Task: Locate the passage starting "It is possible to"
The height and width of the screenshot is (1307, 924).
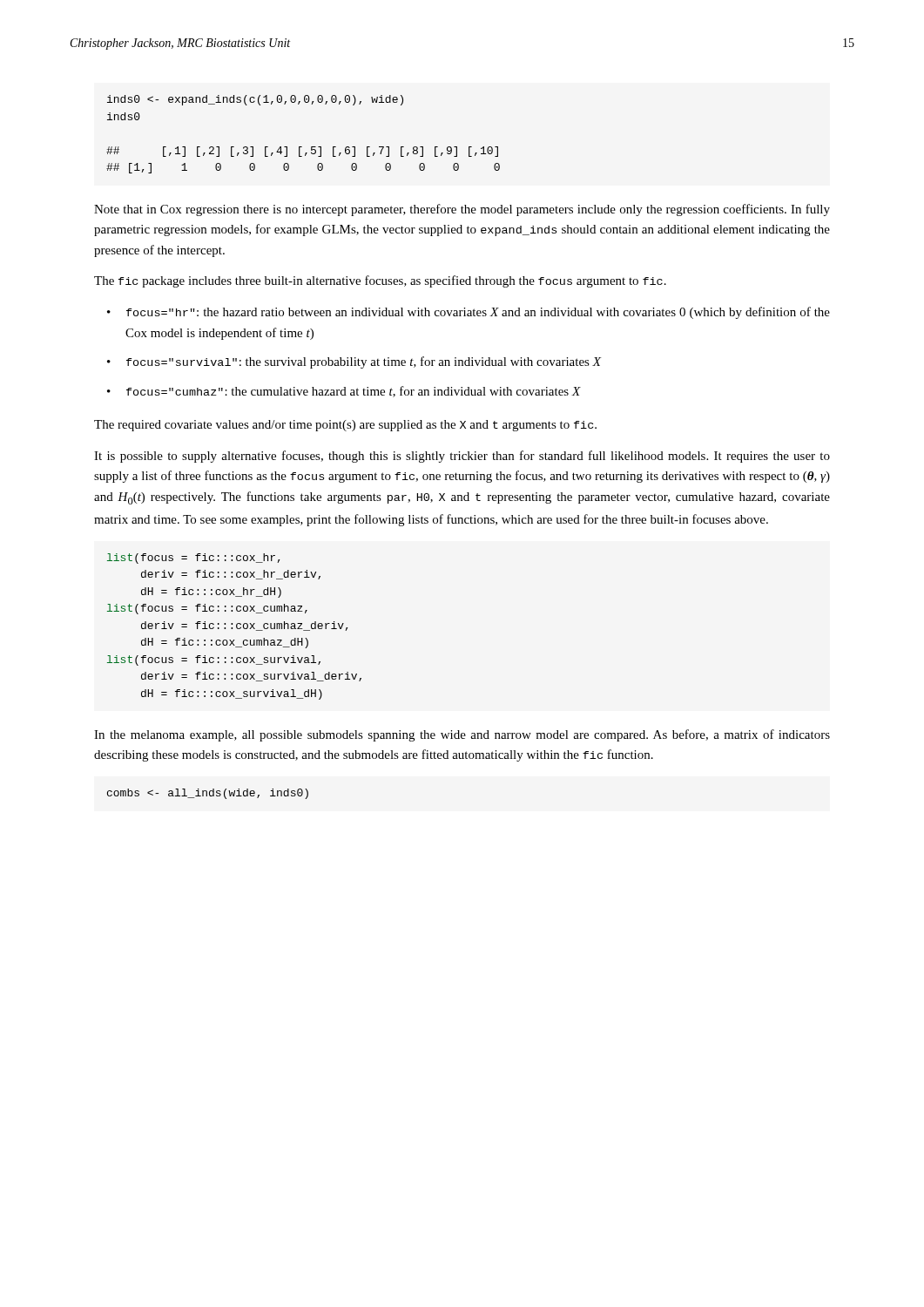Action: (x=462, y=488)
